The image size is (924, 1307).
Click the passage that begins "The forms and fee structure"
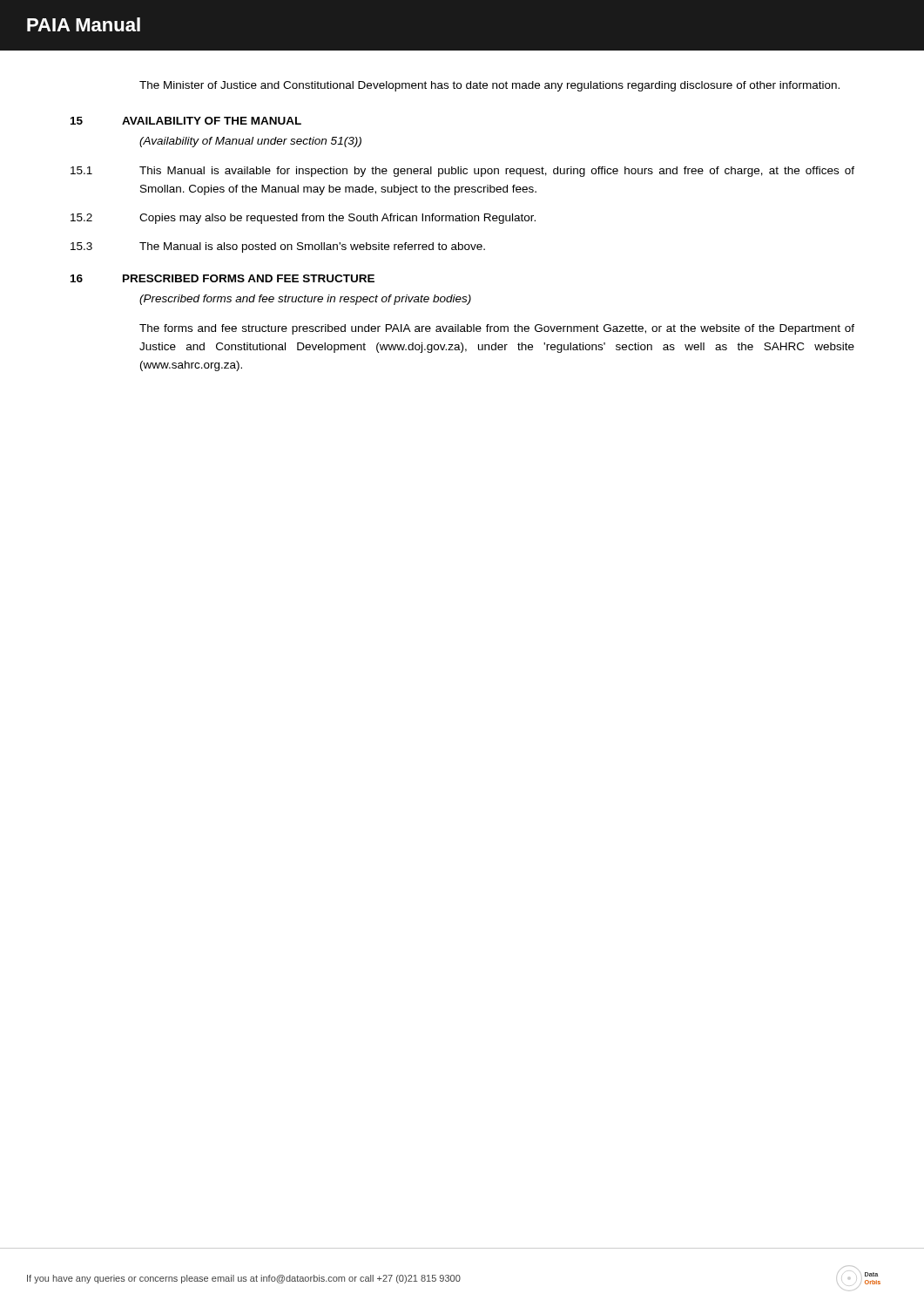click(497, 346)
